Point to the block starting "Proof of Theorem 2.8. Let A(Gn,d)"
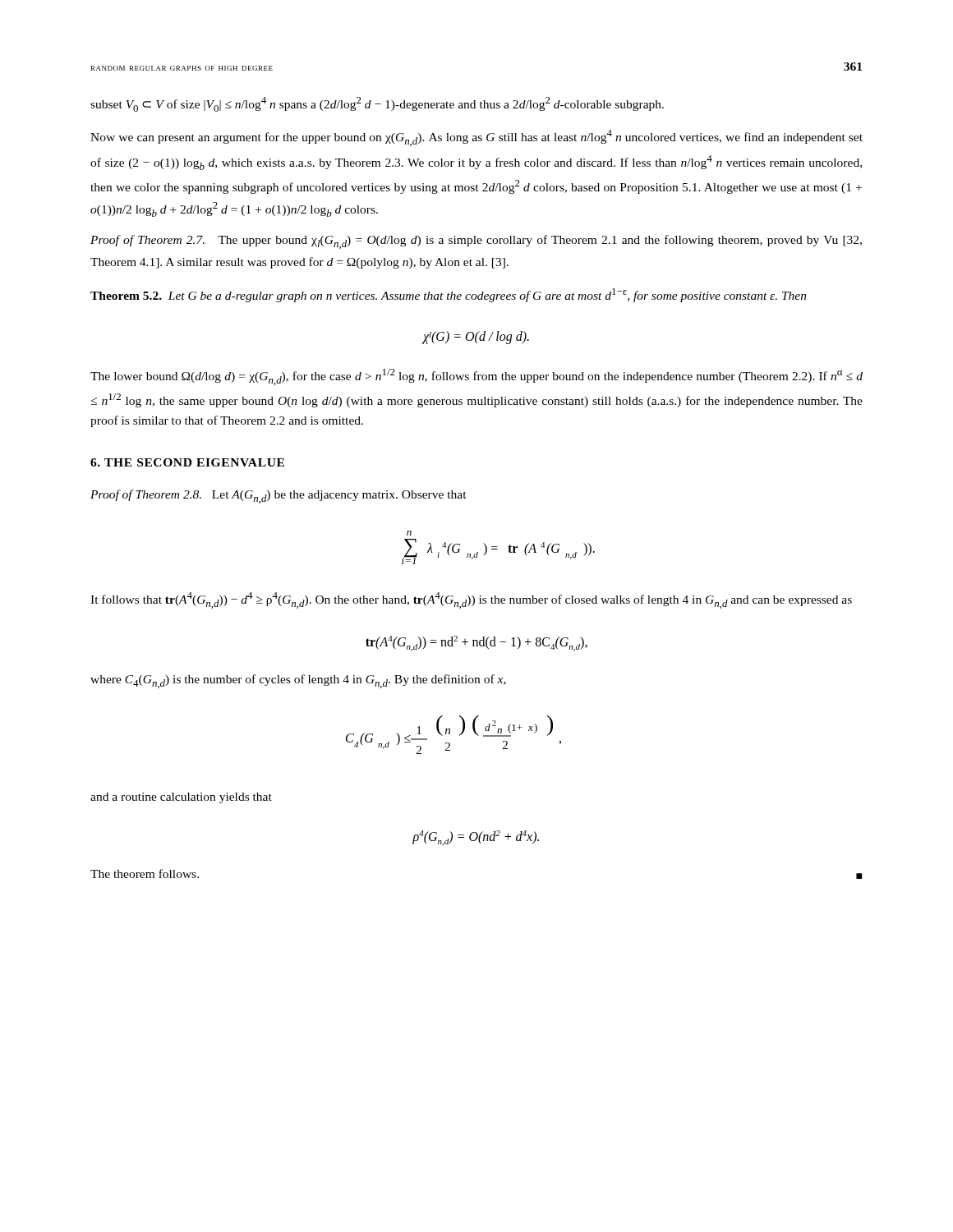This screenshot has height=1232, width=953. (x=476, y=496)
